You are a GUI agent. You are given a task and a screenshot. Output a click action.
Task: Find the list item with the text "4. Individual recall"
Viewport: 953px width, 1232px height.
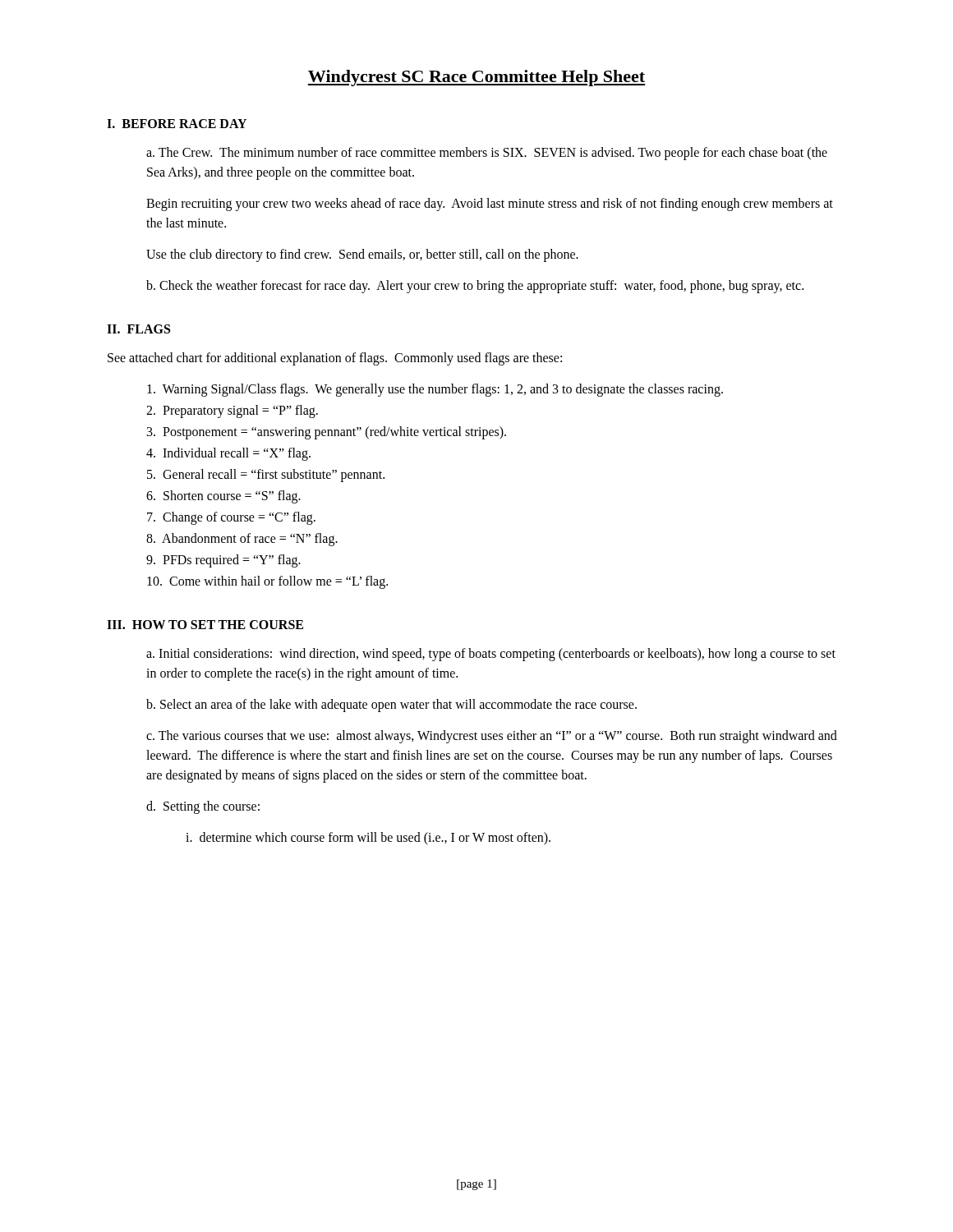click(x=229, y=453)
